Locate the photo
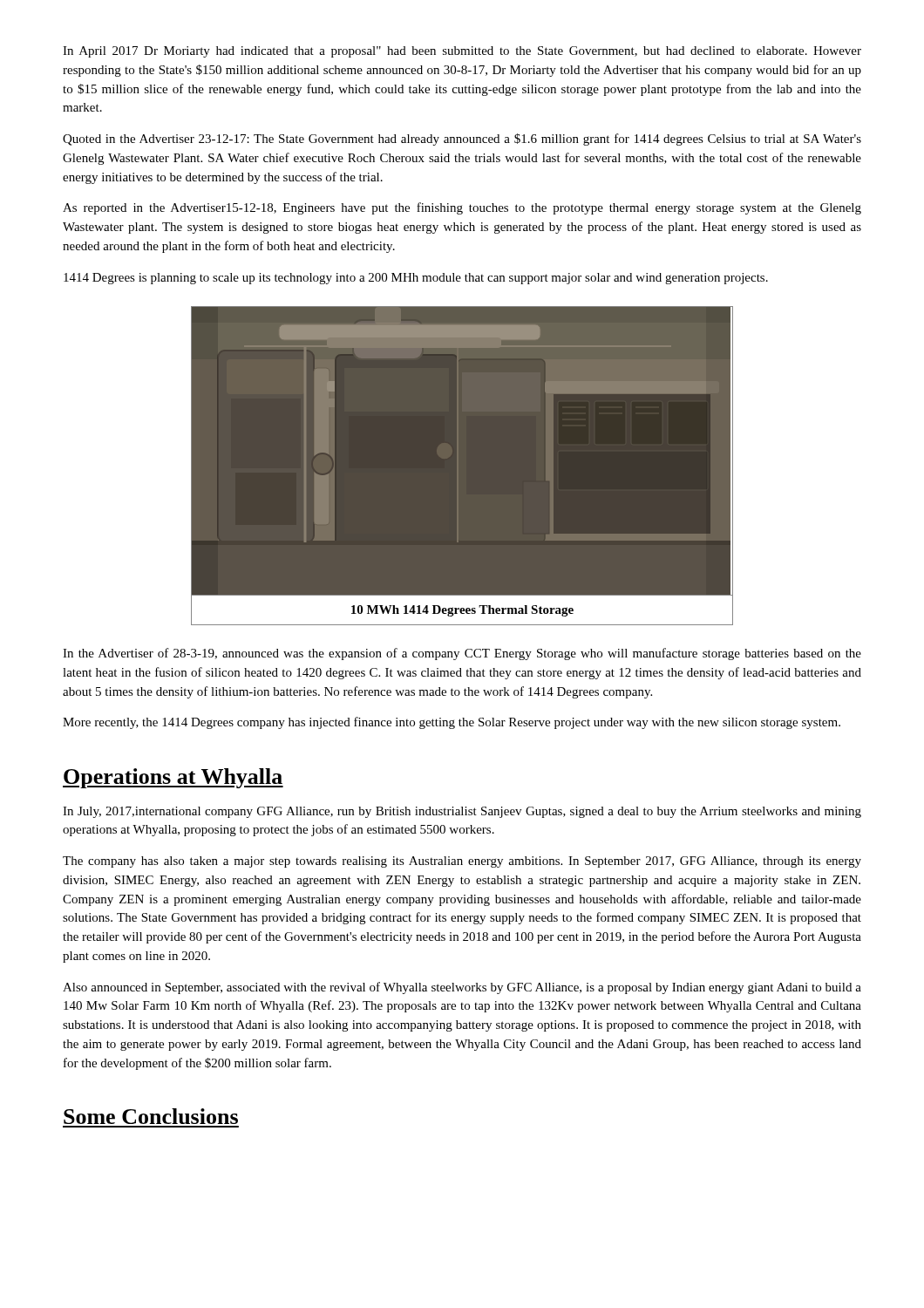The image size is (924, 1308). click(x=462, y=466)
